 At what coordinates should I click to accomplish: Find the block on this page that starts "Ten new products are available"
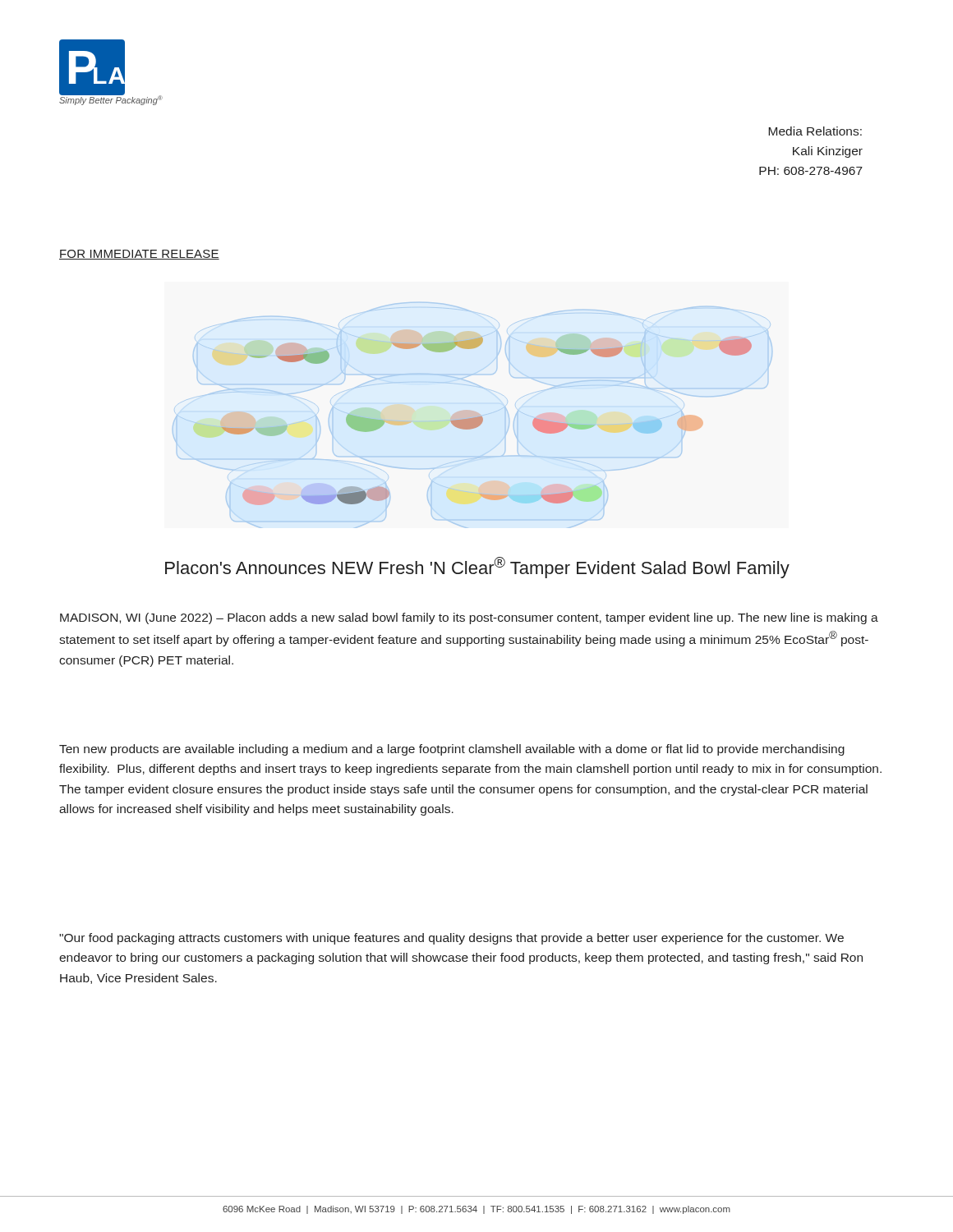[x=473, y=779]
